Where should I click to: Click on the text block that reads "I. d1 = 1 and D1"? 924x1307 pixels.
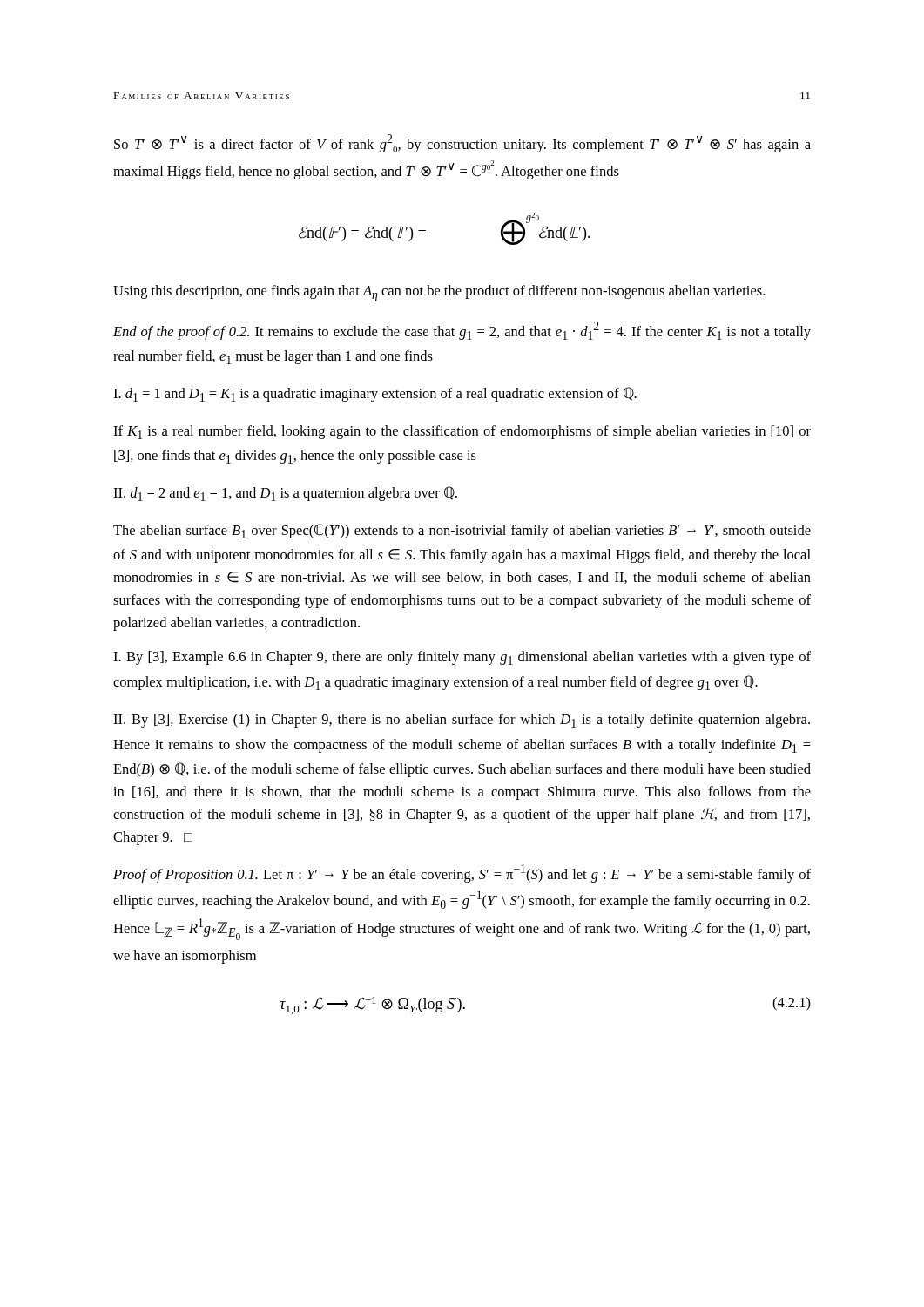(375, 395)
